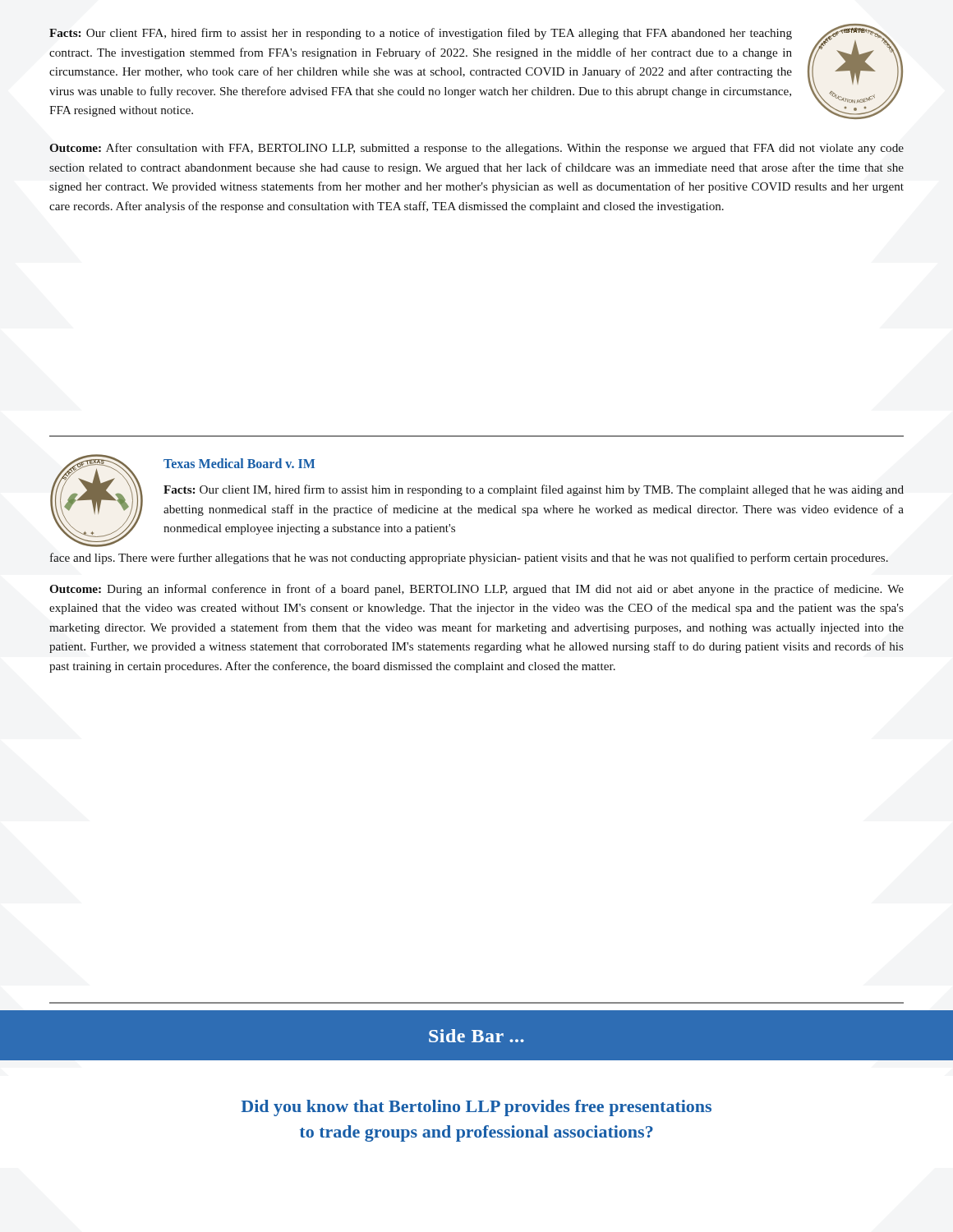Image resolution: width=953 pixels, height=1232 pixels.
Task: Point to the block beginning "Facts: Our client IM, hired"
Action: [534, 508]
